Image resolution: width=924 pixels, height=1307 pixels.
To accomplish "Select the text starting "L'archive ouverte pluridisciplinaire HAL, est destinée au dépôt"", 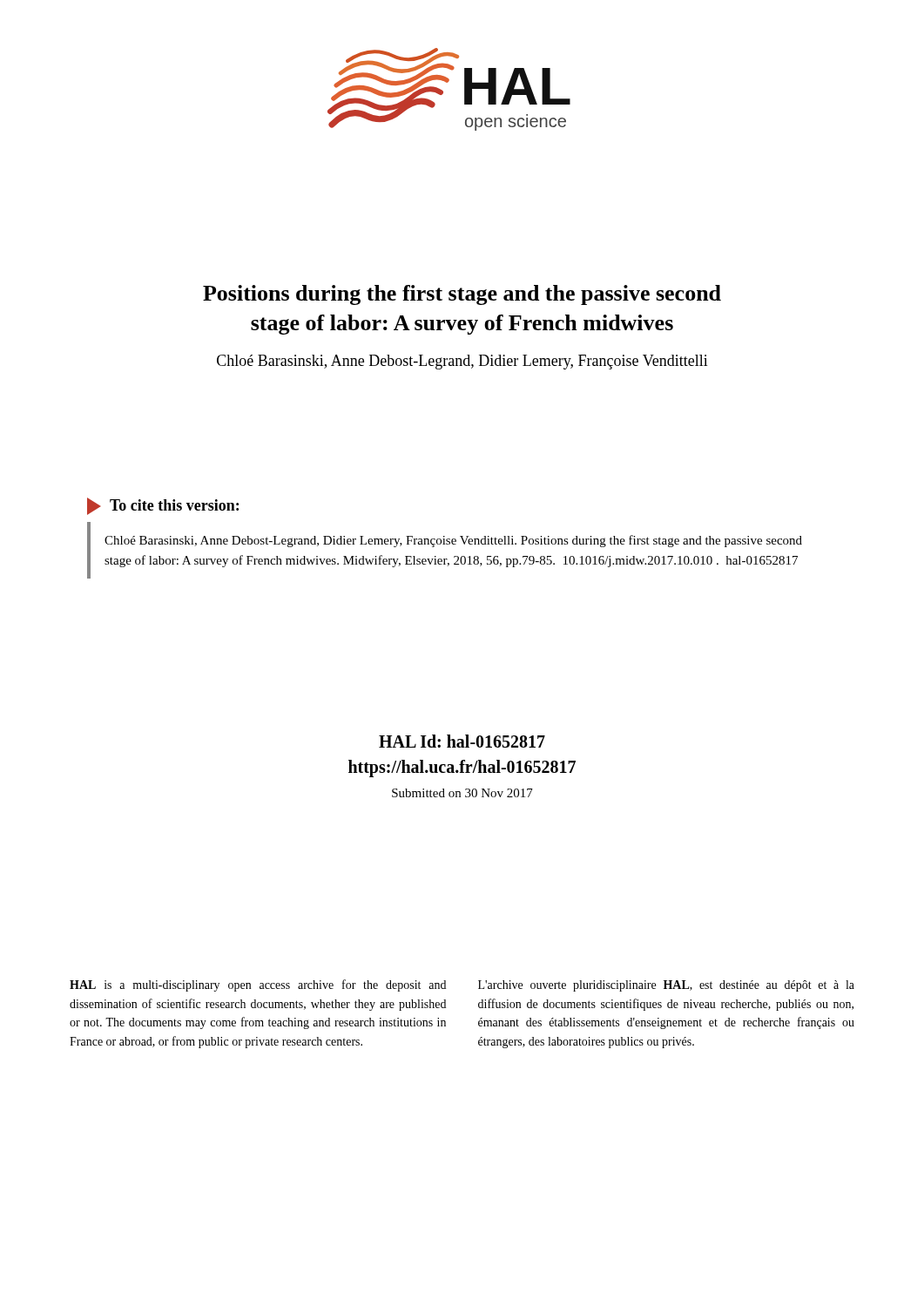I will pos(666,1014).
